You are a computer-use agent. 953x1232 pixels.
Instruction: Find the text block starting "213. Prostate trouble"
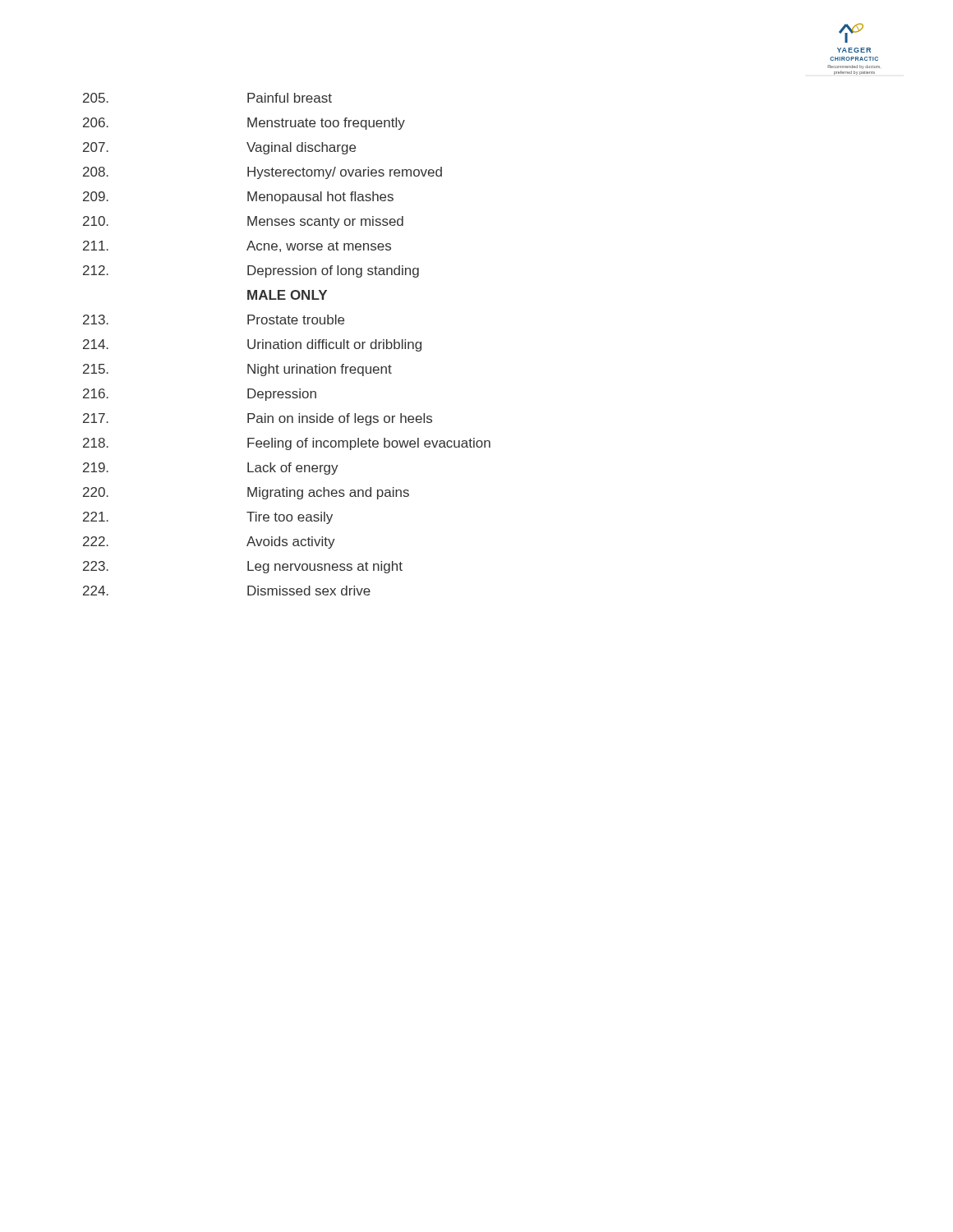[94, 319]
